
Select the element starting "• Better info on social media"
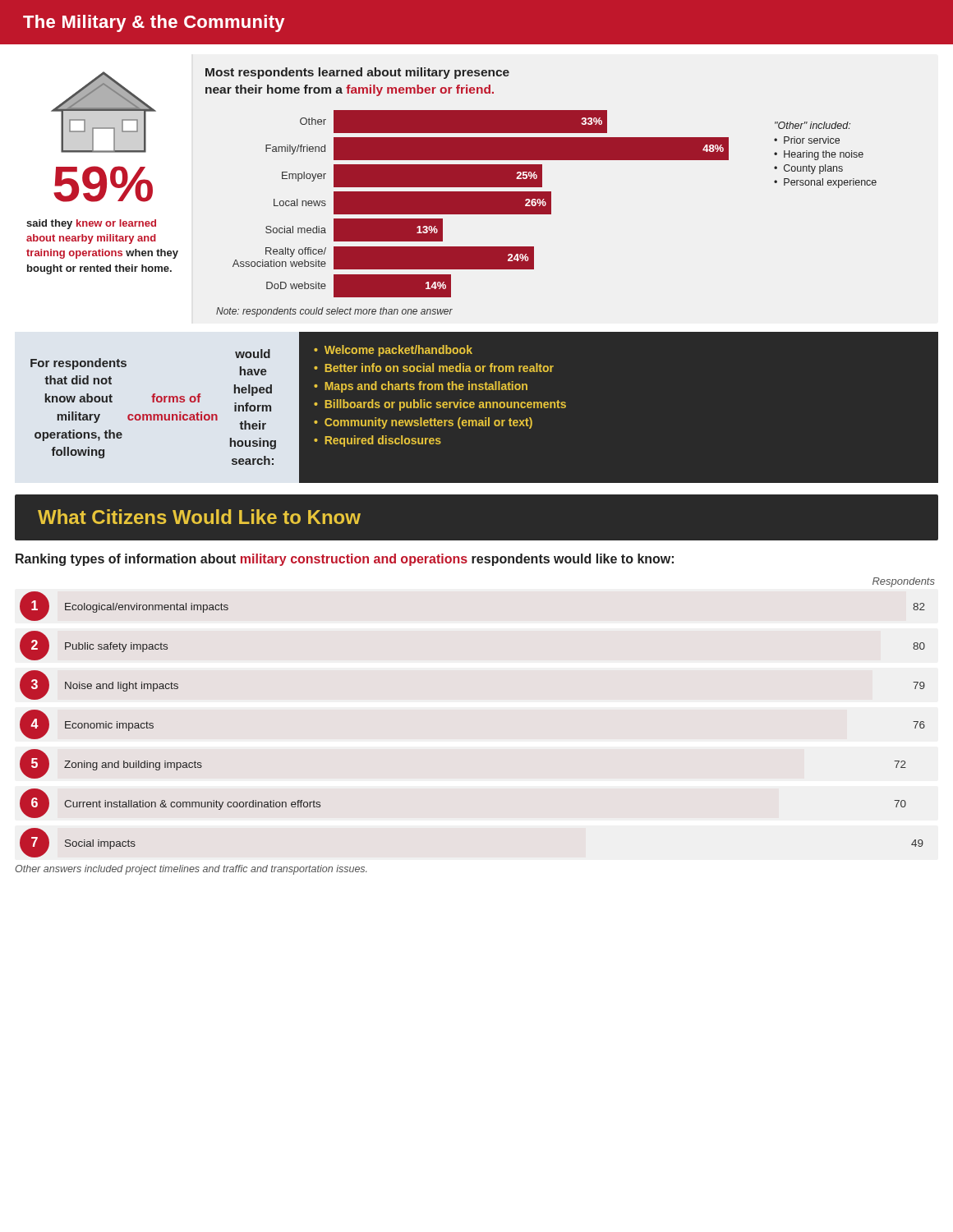(x=434, y=368)
